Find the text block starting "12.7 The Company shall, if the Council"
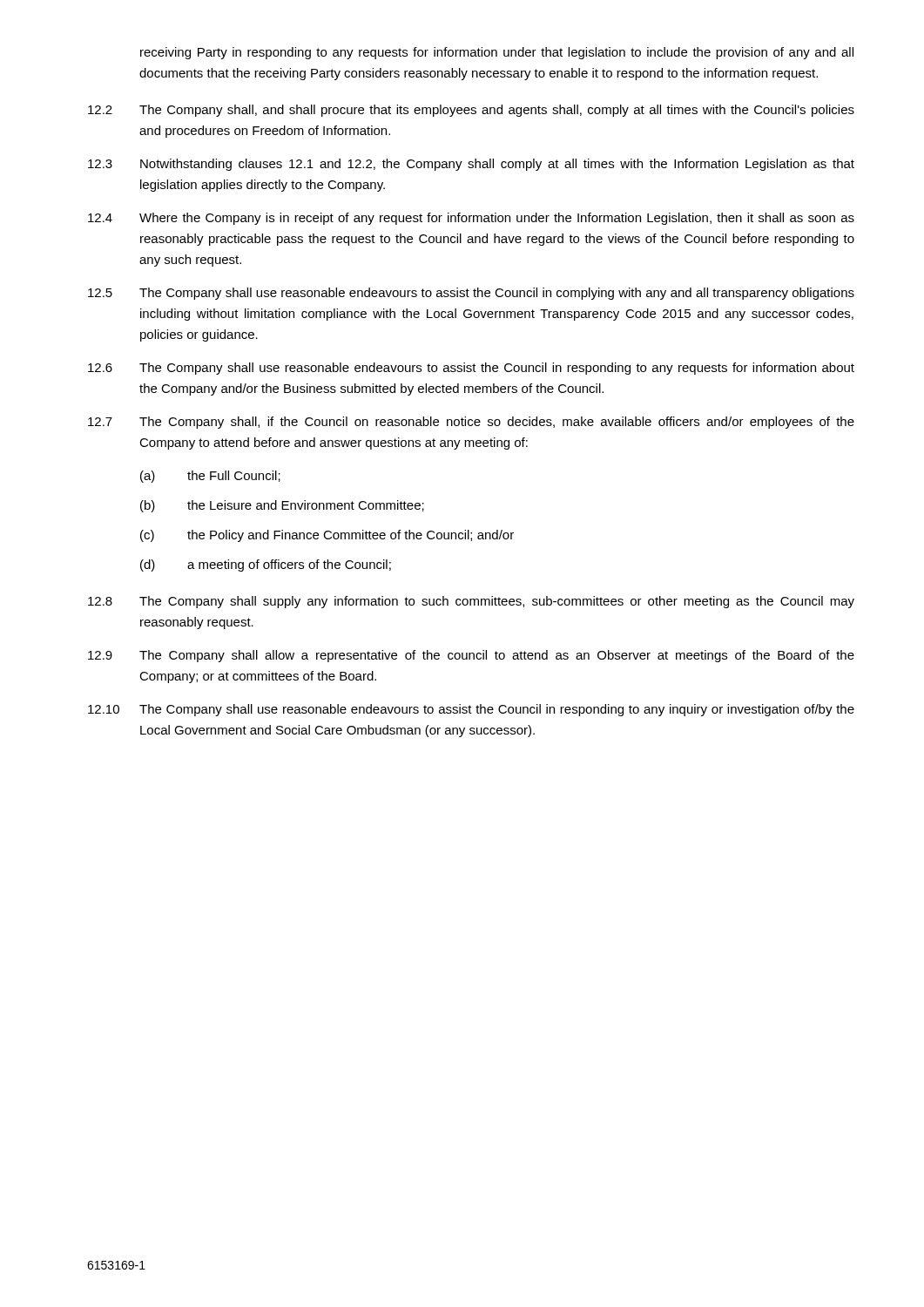Viewport: 924px width, 1307px height. pos(471,432)
